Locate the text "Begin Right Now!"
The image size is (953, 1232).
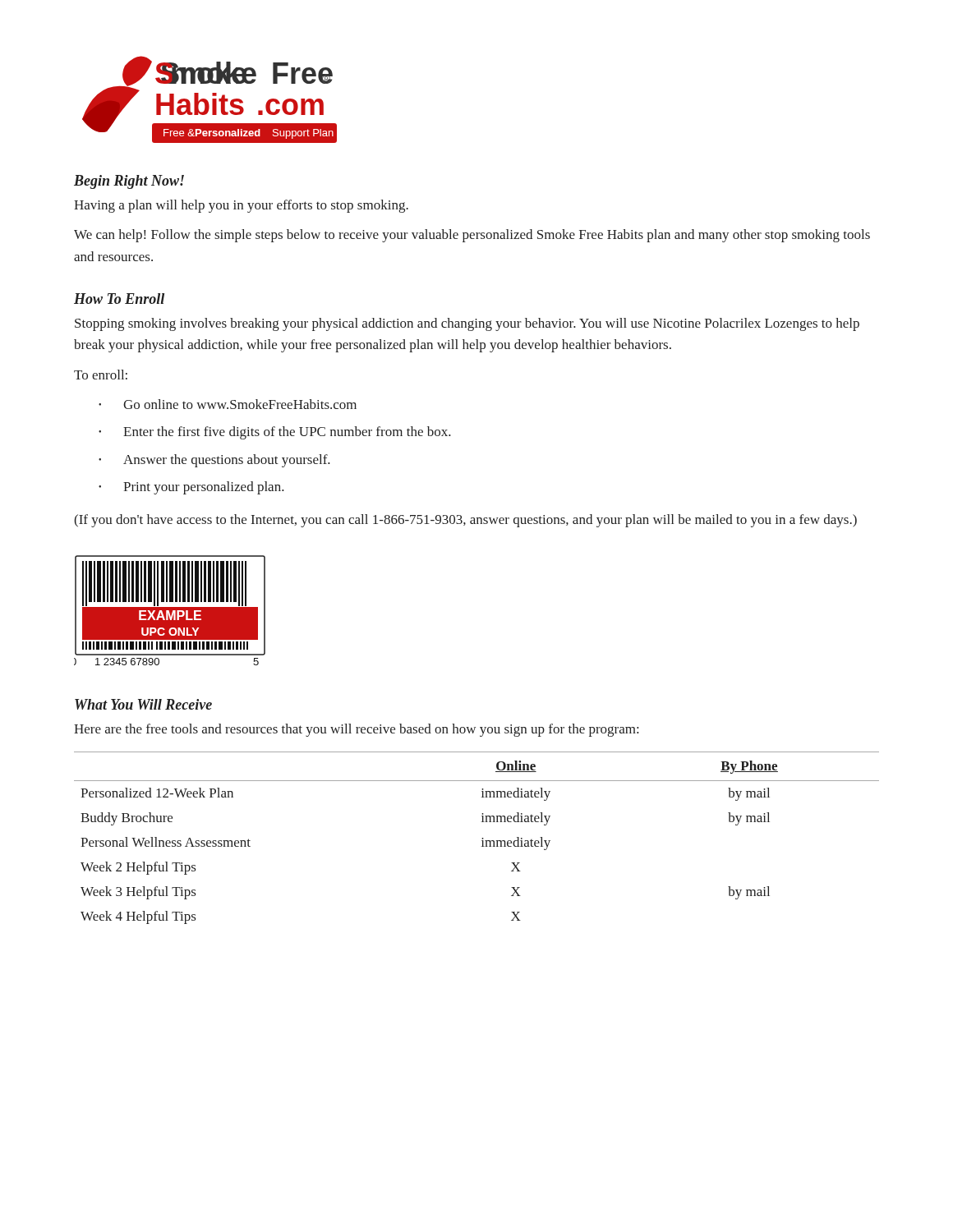coord(129,181)
